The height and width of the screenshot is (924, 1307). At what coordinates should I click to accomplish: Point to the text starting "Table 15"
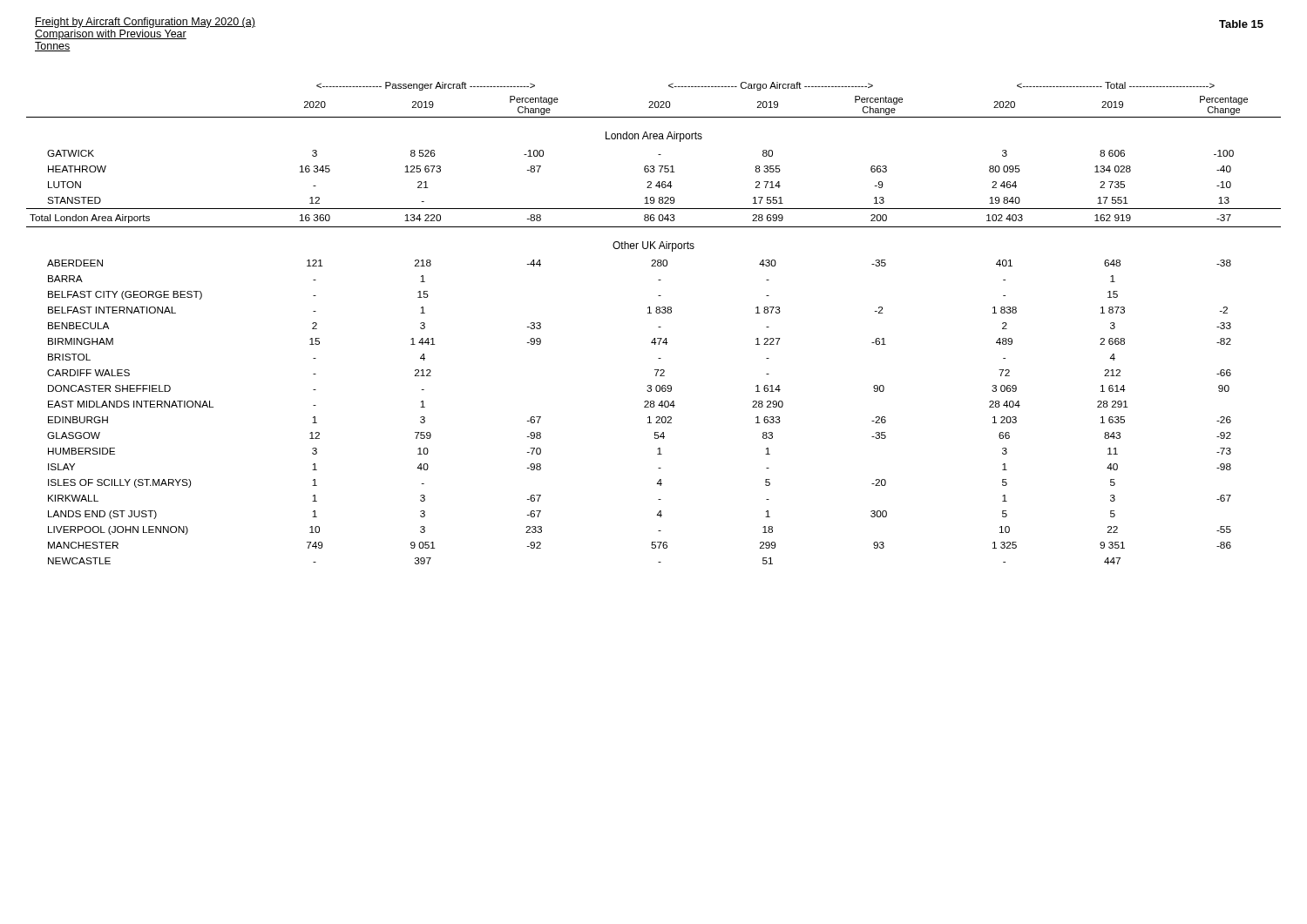point(1241,24)
